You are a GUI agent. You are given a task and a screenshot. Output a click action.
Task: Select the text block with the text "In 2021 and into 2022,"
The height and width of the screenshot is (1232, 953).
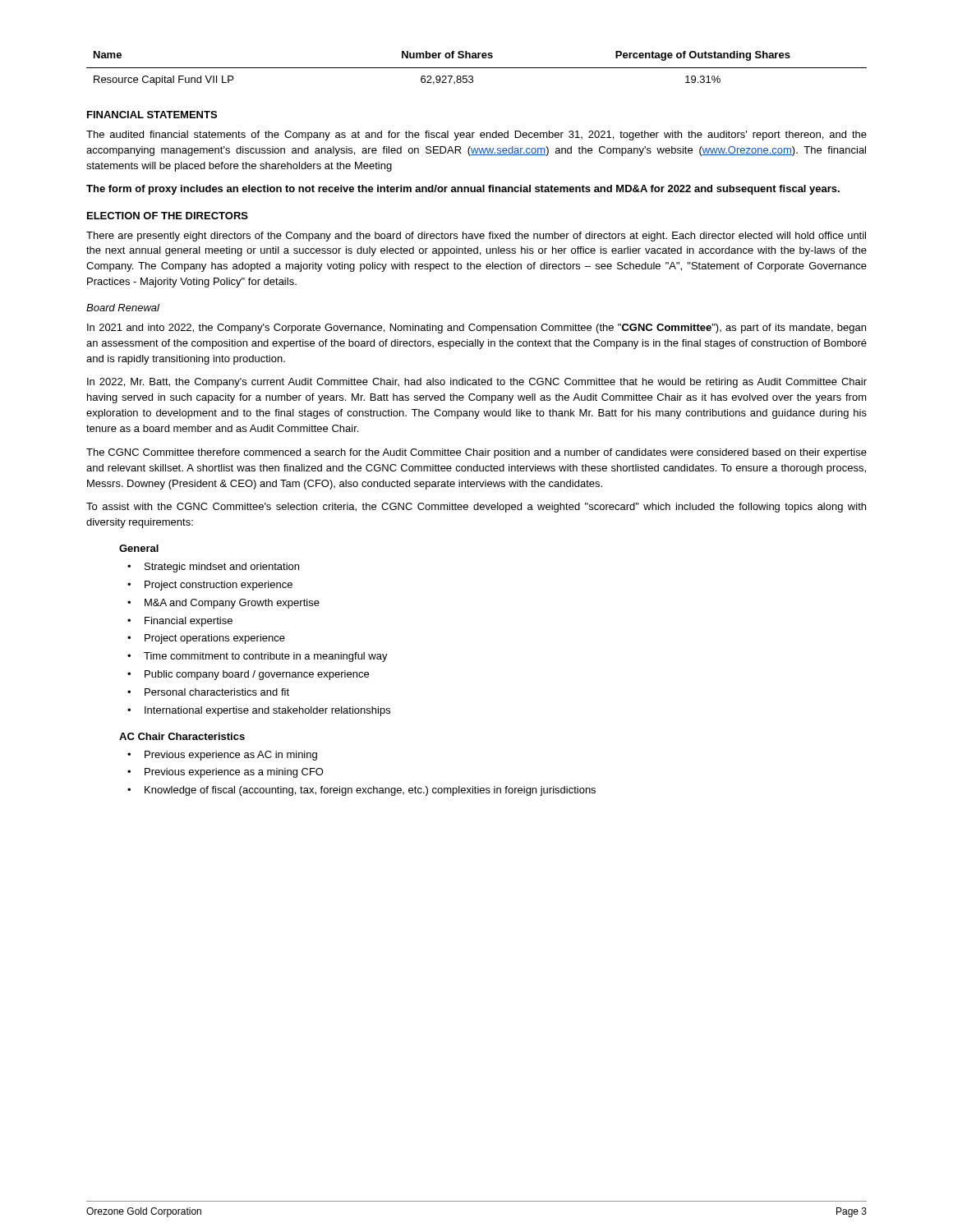click(476, 343)
